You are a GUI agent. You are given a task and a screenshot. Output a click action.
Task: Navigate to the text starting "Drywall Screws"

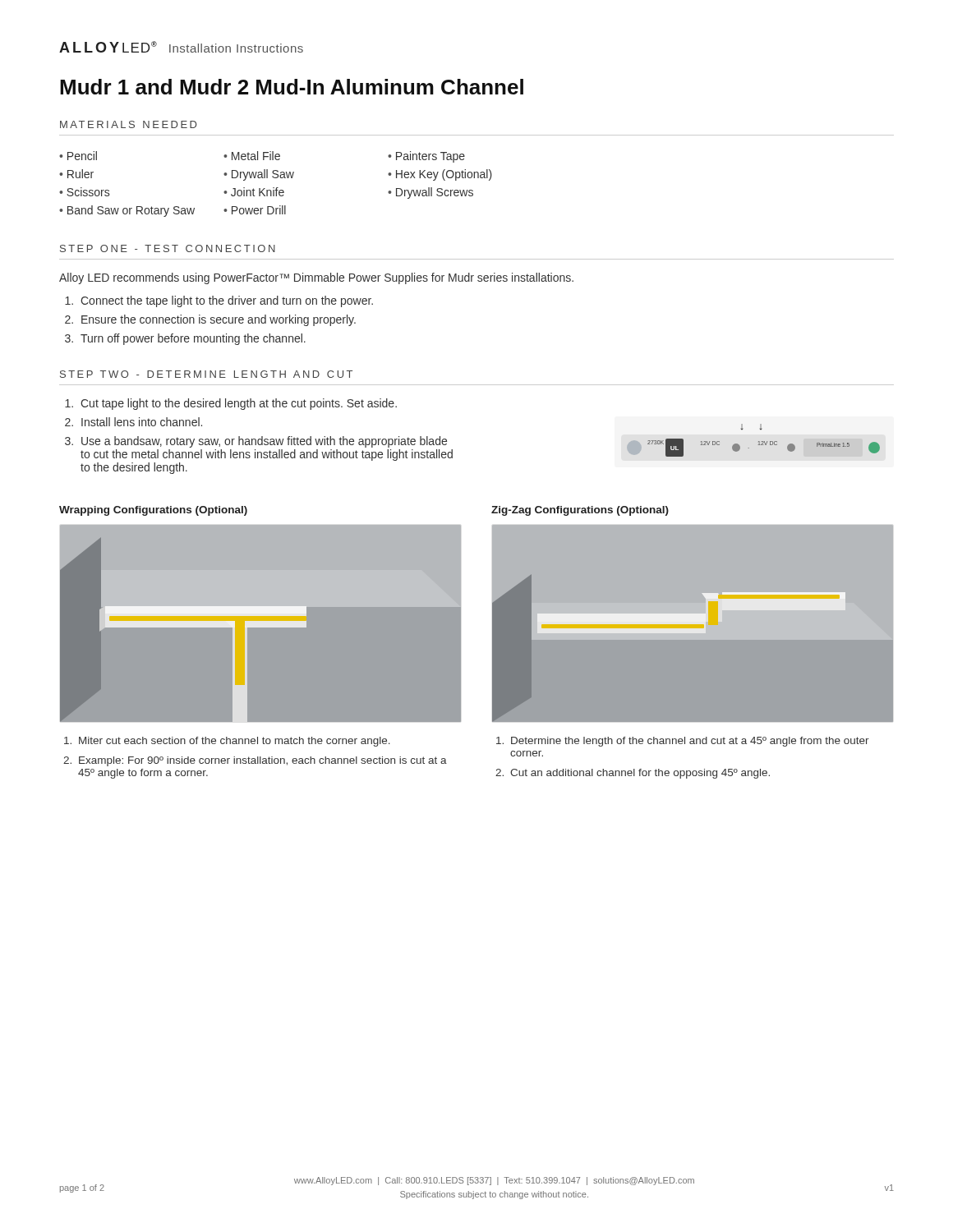(x=434, y=192)
